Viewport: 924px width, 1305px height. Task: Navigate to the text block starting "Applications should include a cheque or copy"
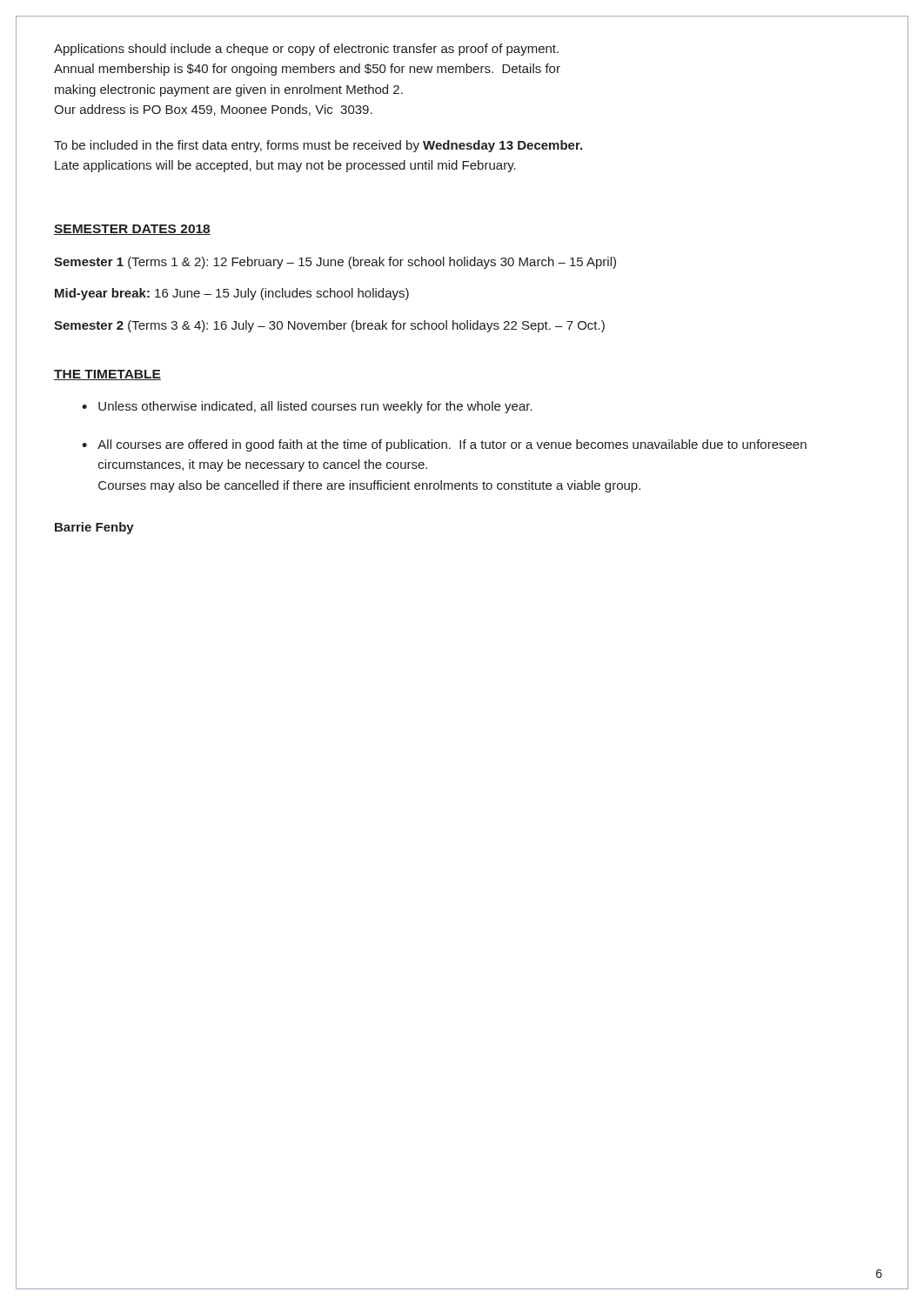coord(307,79)
